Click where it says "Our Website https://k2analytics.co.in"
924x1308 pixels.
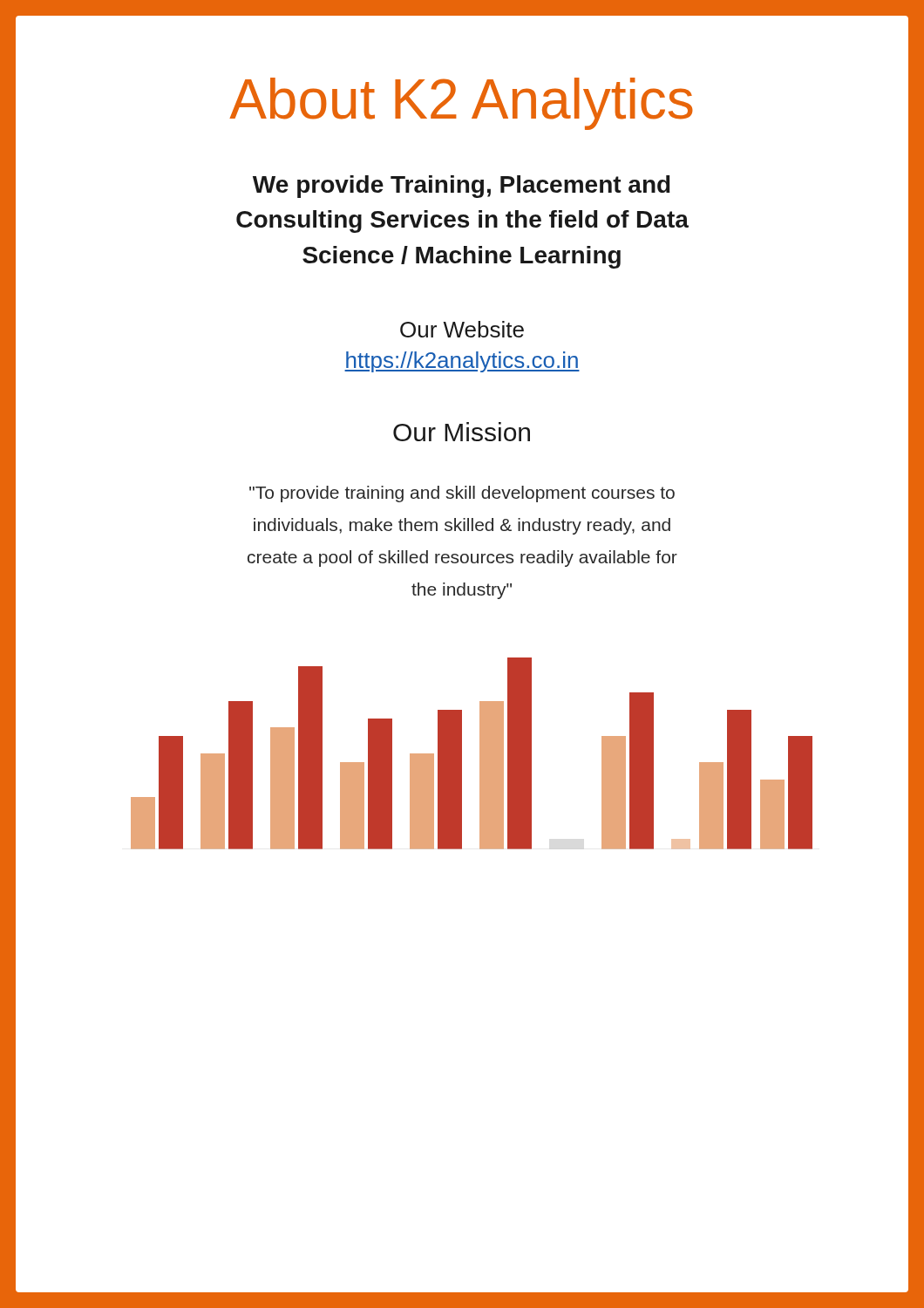[462, 345]
